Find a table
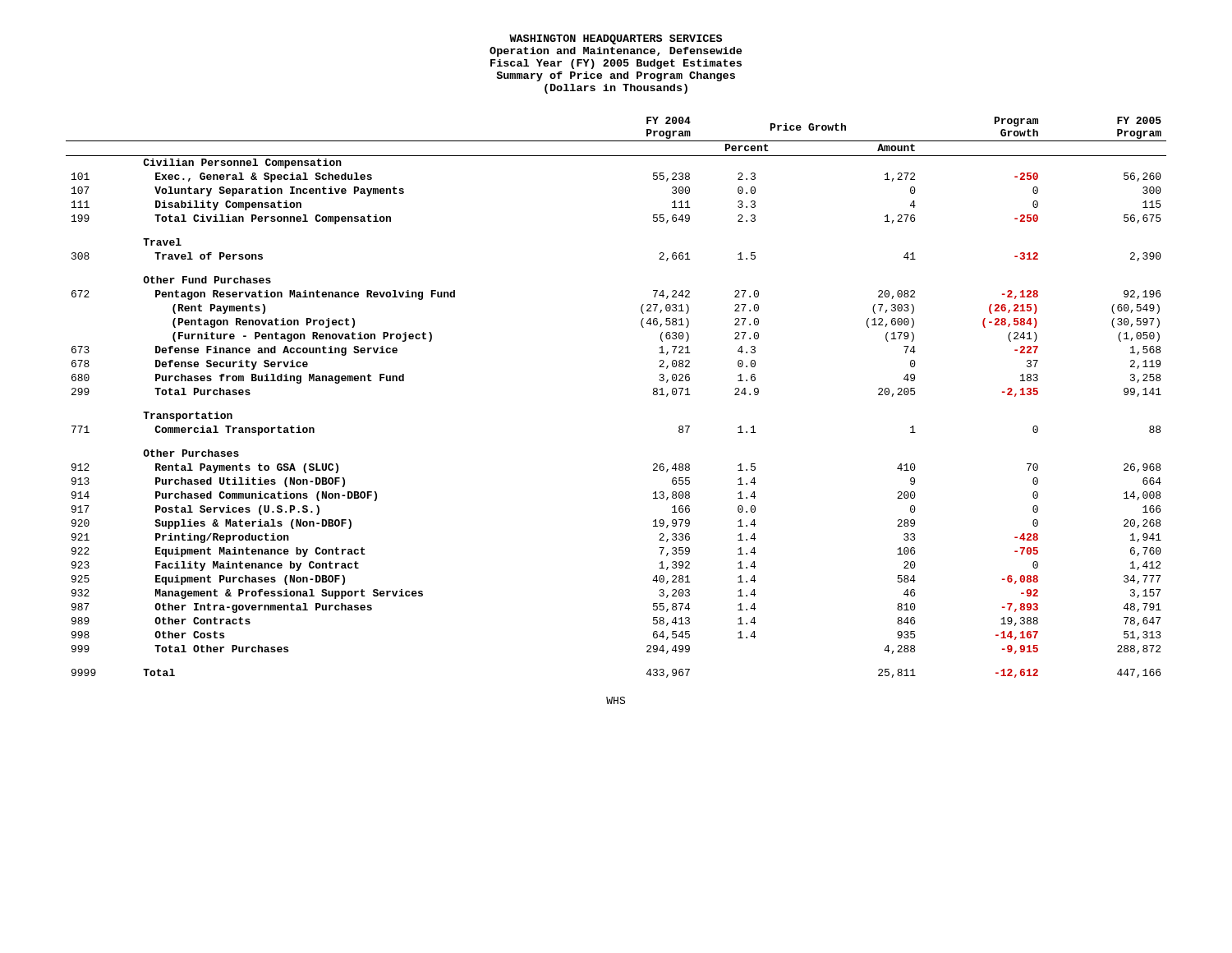The image size is (1232, 953). pyautogui.click(x=616, y=397)
